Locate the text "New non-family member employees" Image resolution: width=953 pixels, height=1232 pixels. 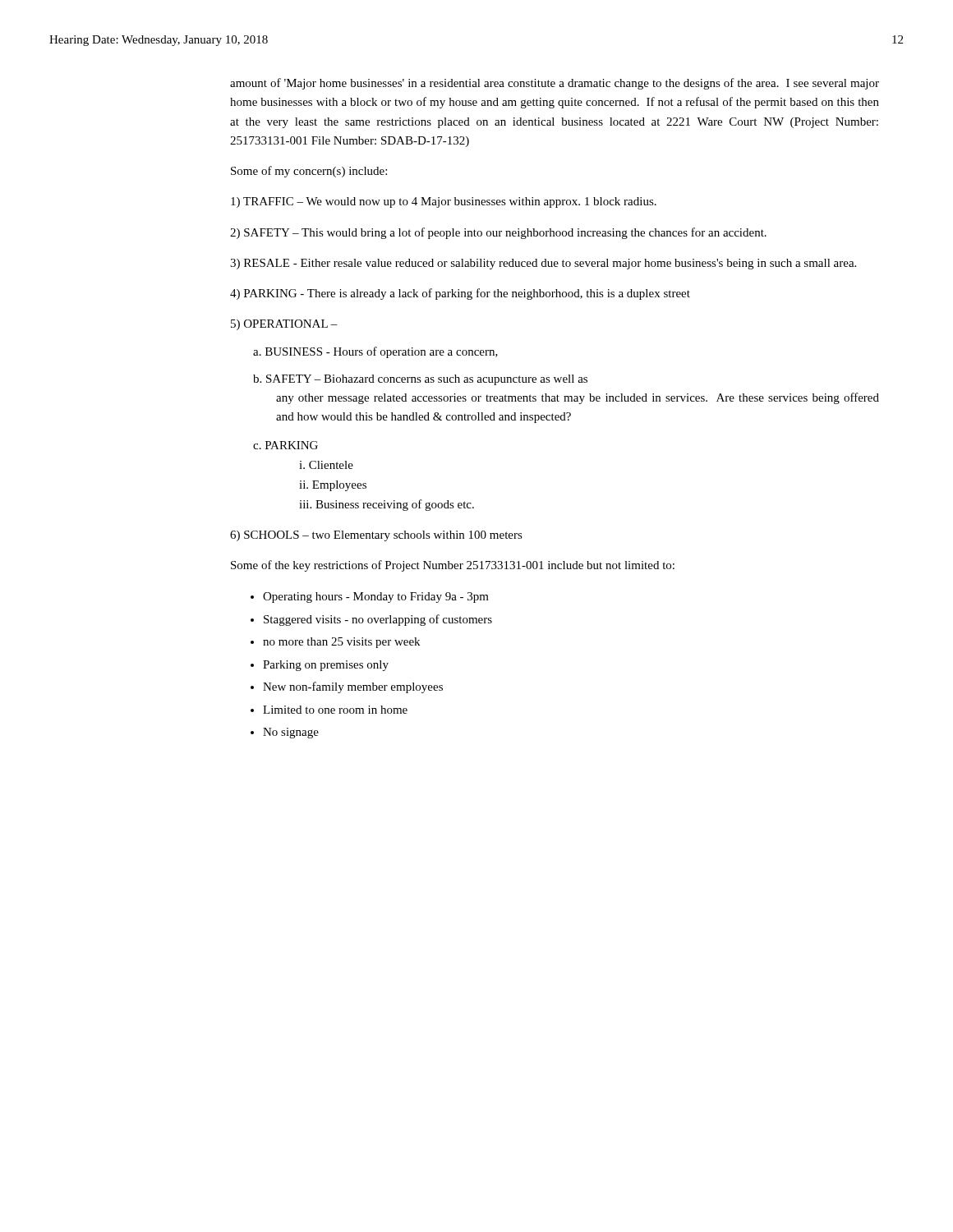(x=353, y=687)
